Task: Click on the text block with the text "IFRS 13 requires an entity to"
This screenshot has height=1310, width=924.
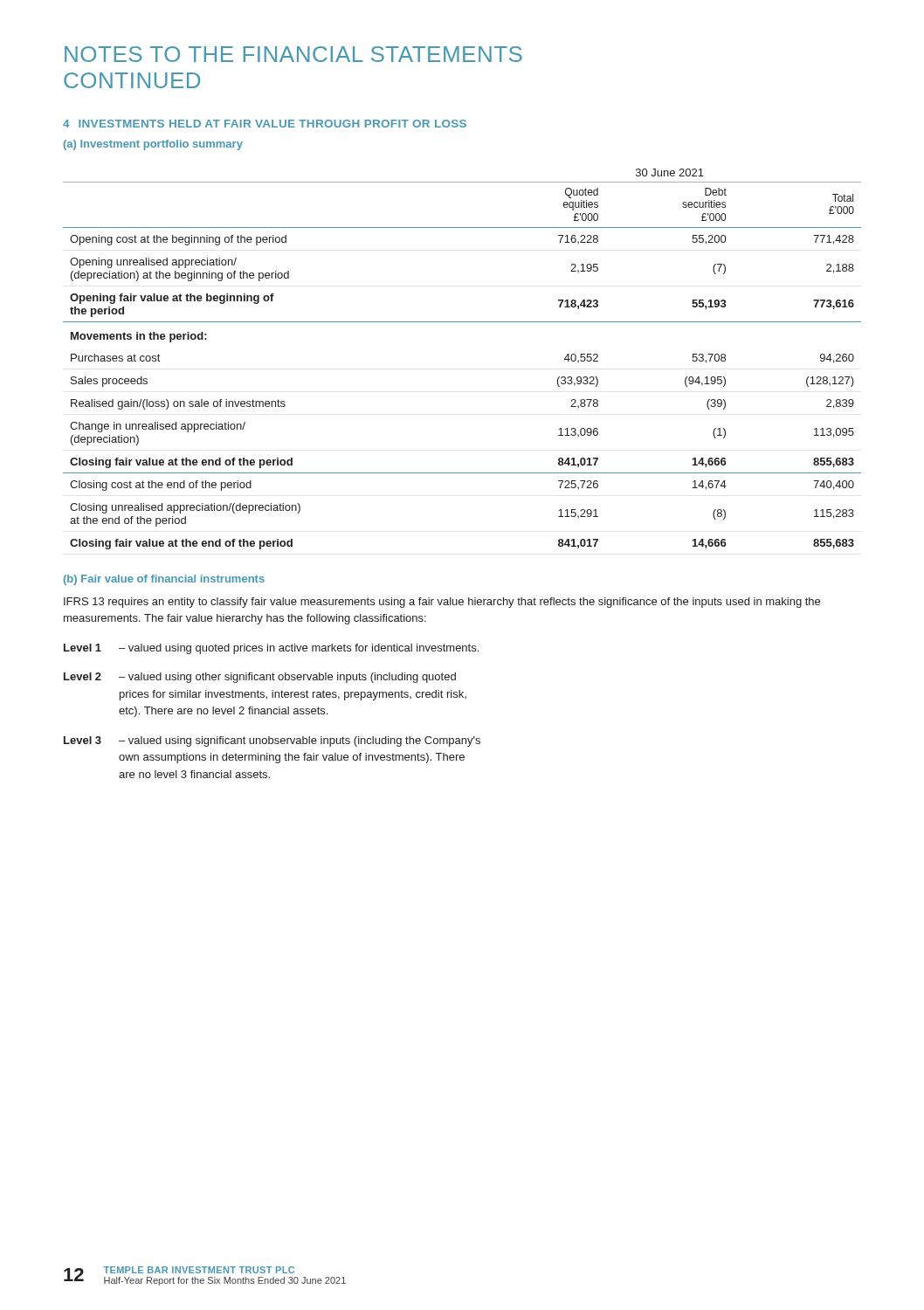Action: click(x=442, y=610)
